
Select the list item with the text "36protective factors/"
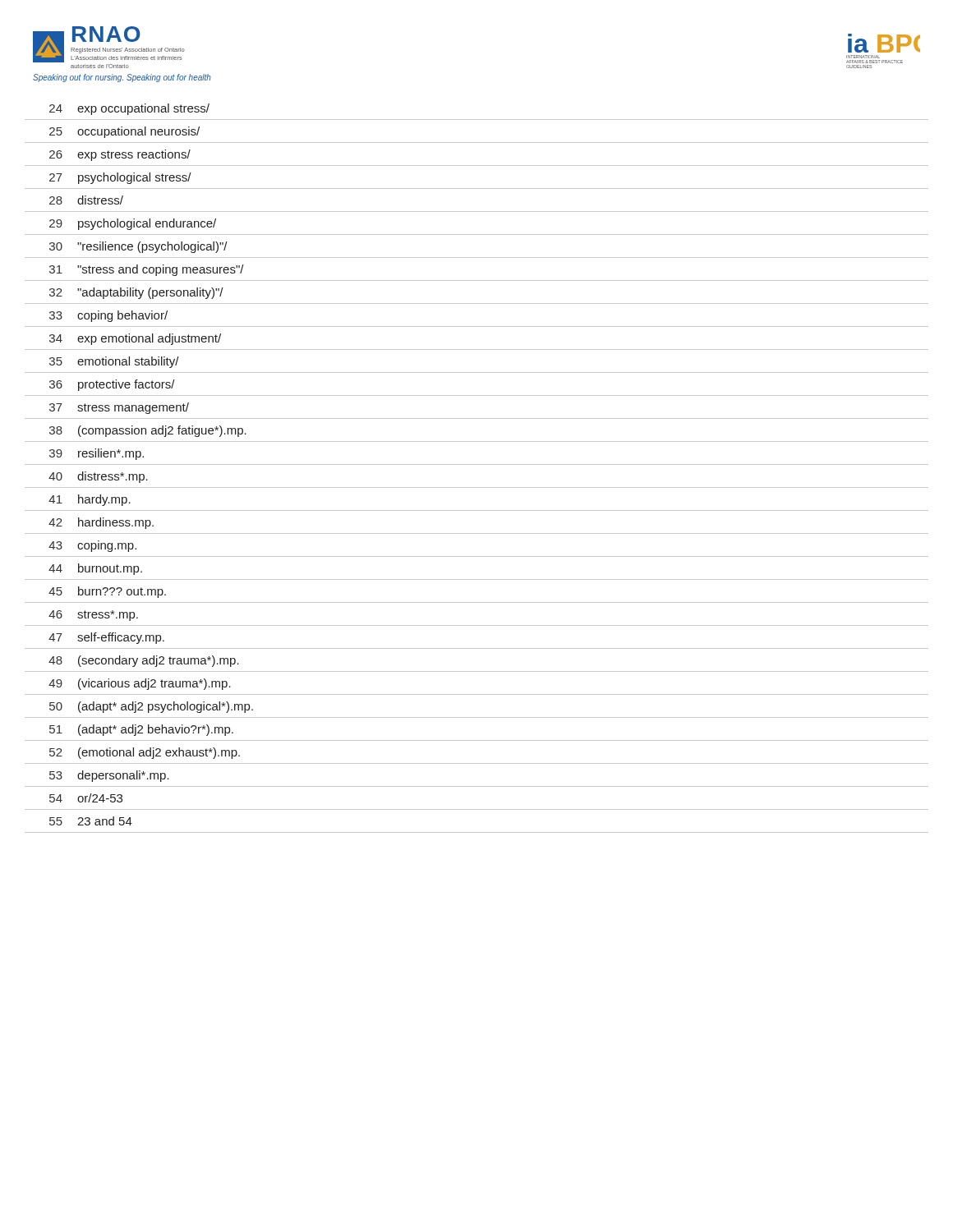point(476,384)
